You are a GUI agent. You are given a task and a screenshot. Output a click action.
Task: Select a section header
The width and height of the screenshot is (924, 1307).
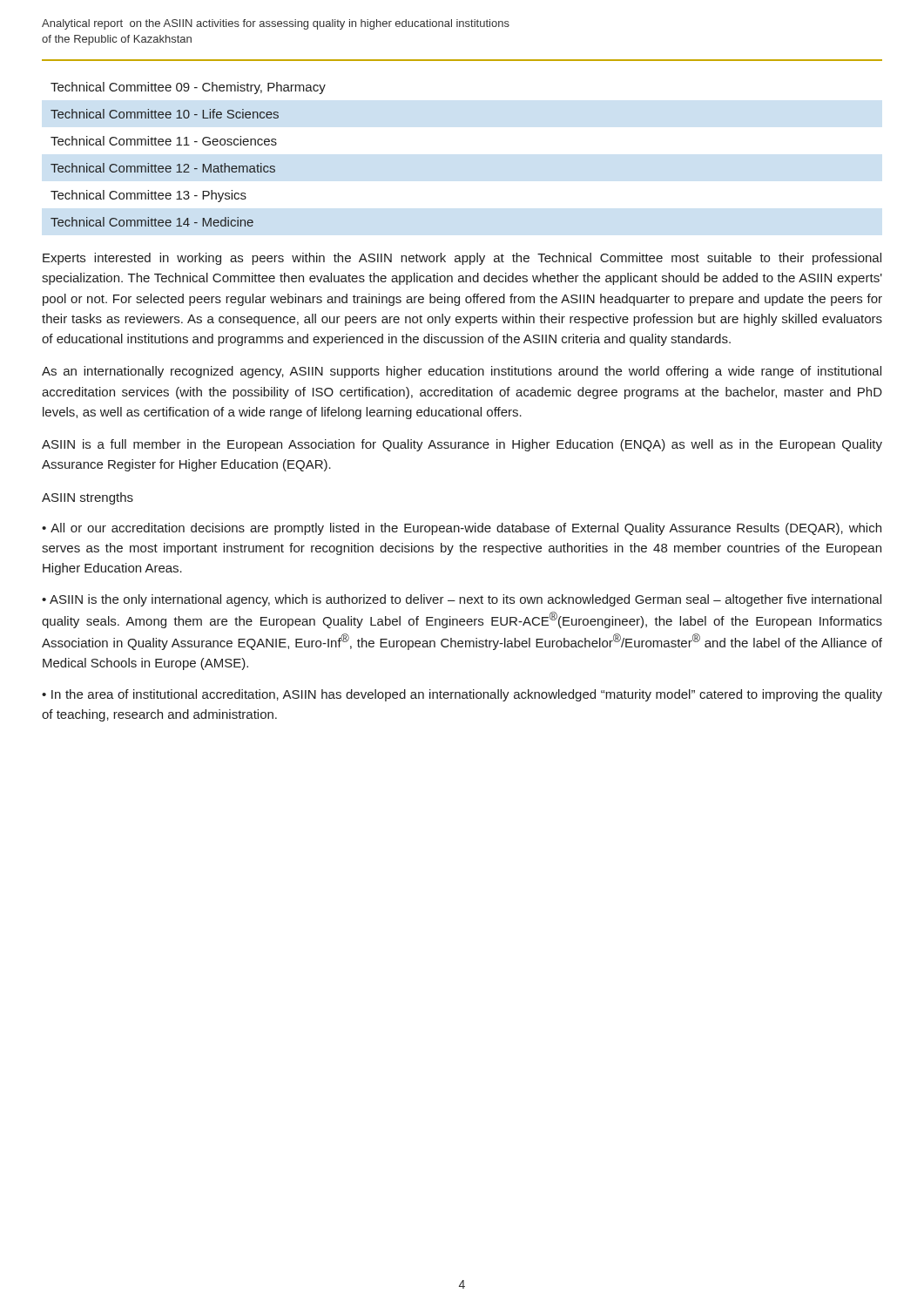coord(88,497)
